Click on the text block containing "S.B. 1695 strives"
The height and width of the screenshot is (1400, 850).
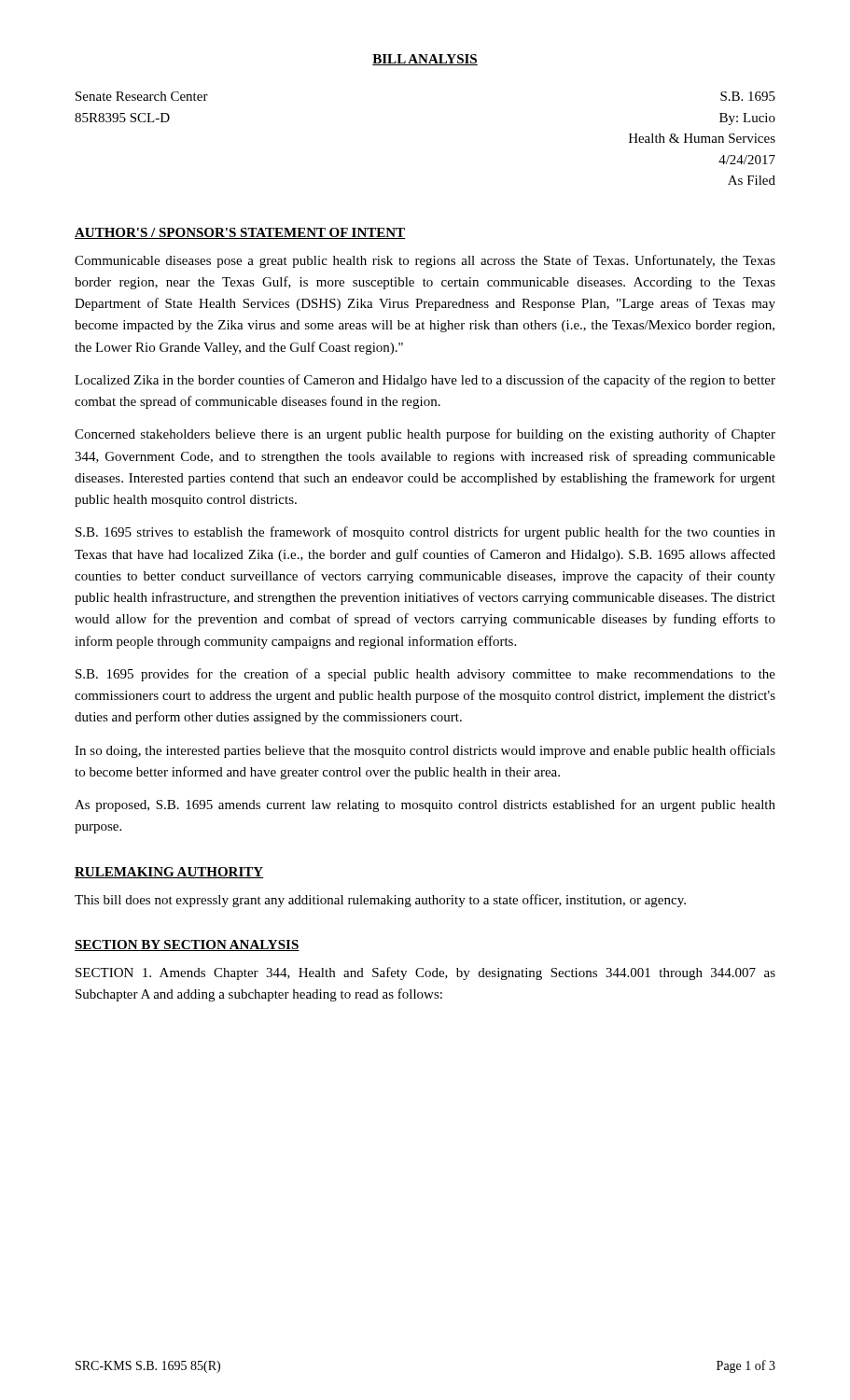click(x=425, y=586)
